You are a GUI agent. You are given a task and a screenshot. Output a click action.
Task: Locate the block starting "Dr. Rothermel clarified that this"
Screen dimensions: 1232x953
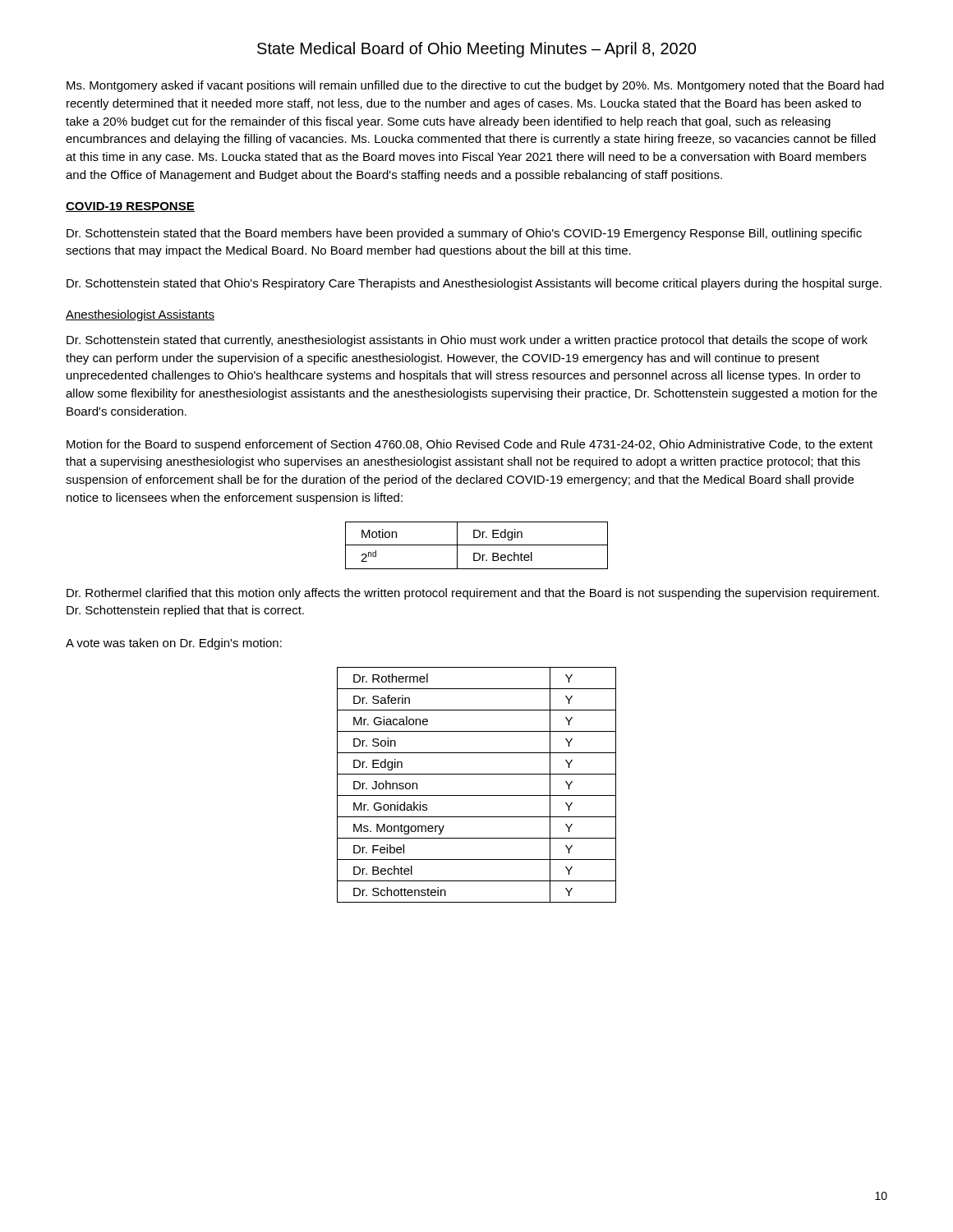click(x=473, y=601)
